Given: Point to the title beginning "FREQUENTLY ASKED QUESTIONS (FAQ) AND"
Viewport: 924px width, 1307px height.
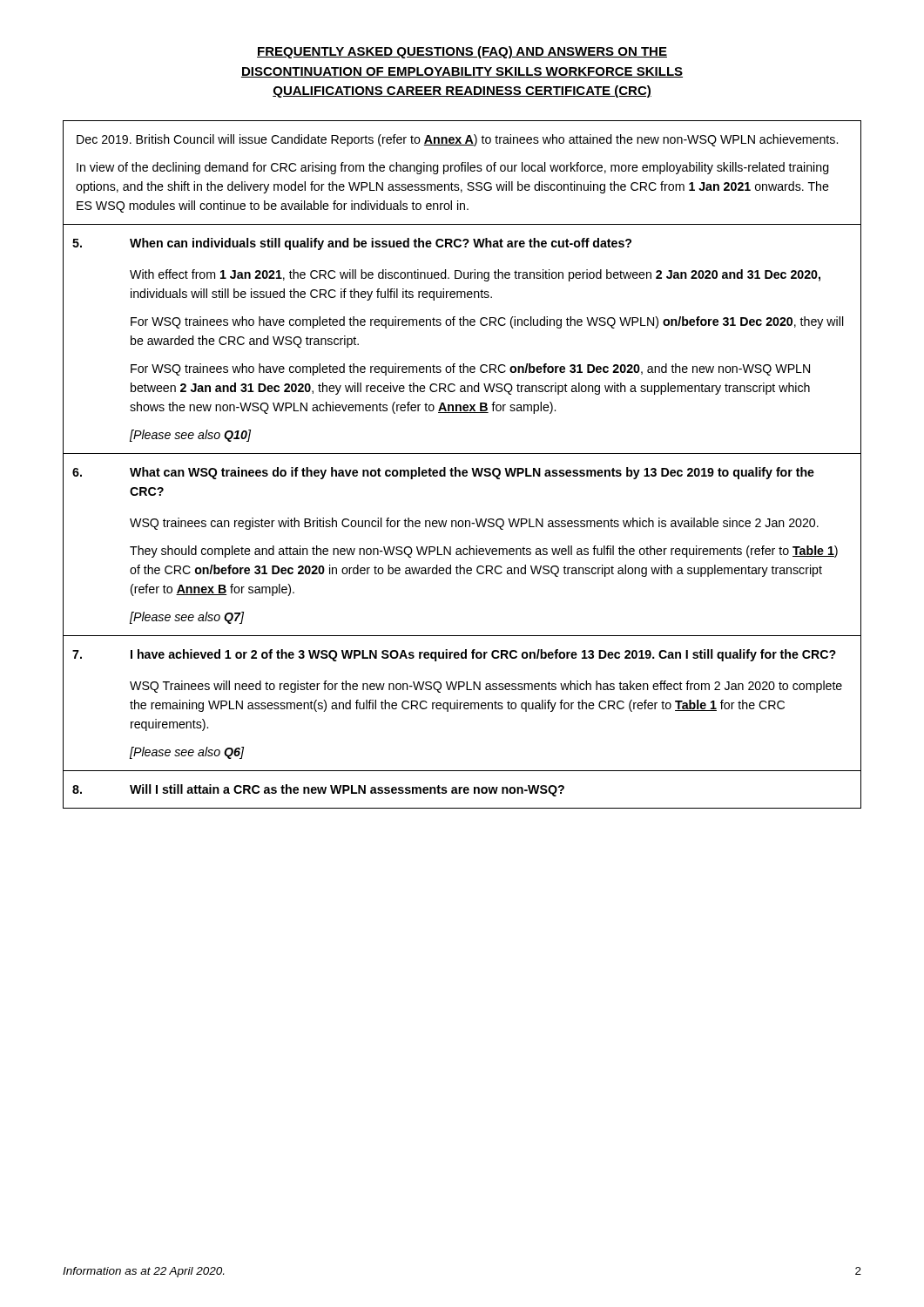Looking at the screenshot, I should tap(462, 71).
